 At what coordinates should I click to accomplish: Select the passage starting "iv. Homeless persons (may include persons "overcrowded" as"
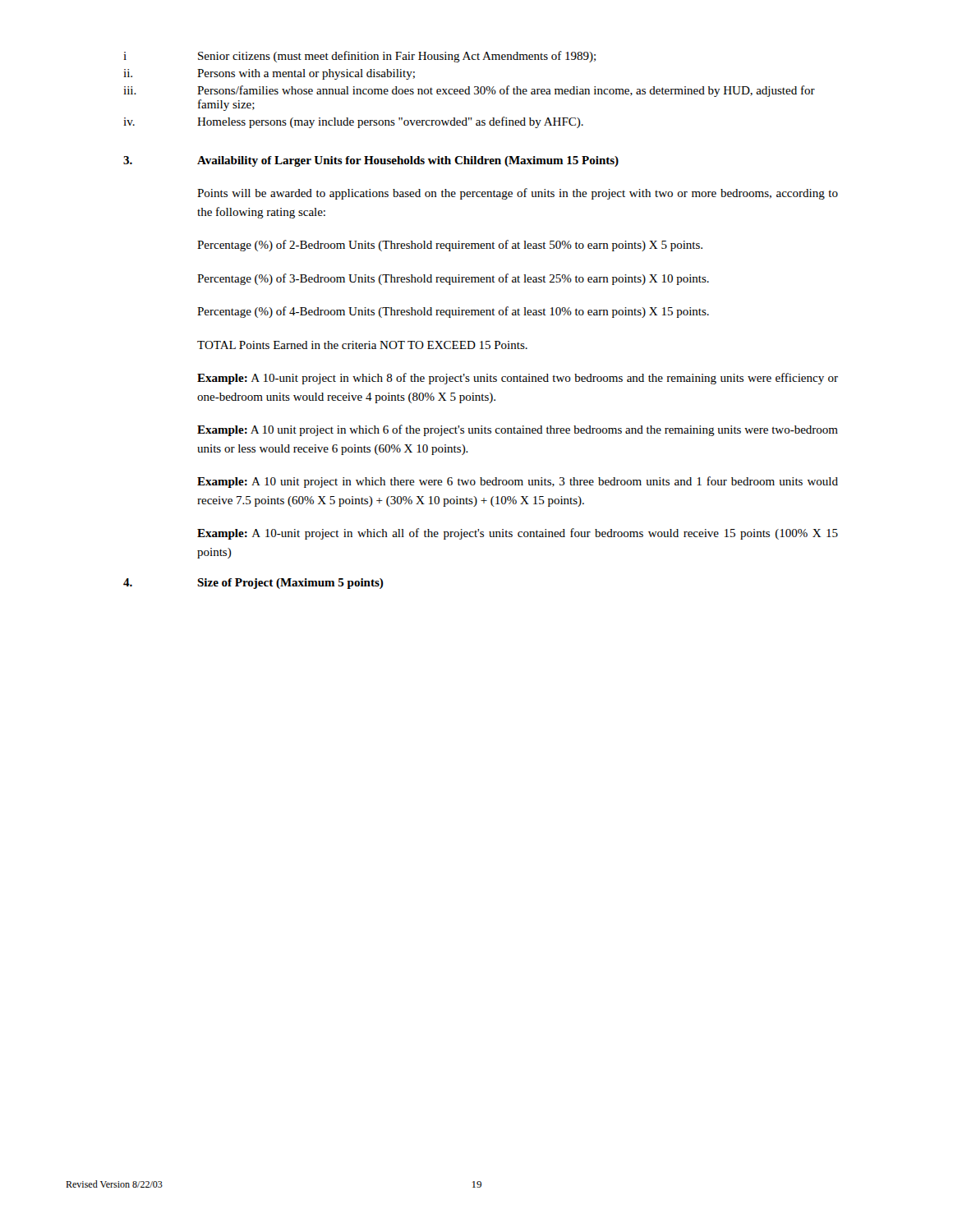[x=481, y=122]
